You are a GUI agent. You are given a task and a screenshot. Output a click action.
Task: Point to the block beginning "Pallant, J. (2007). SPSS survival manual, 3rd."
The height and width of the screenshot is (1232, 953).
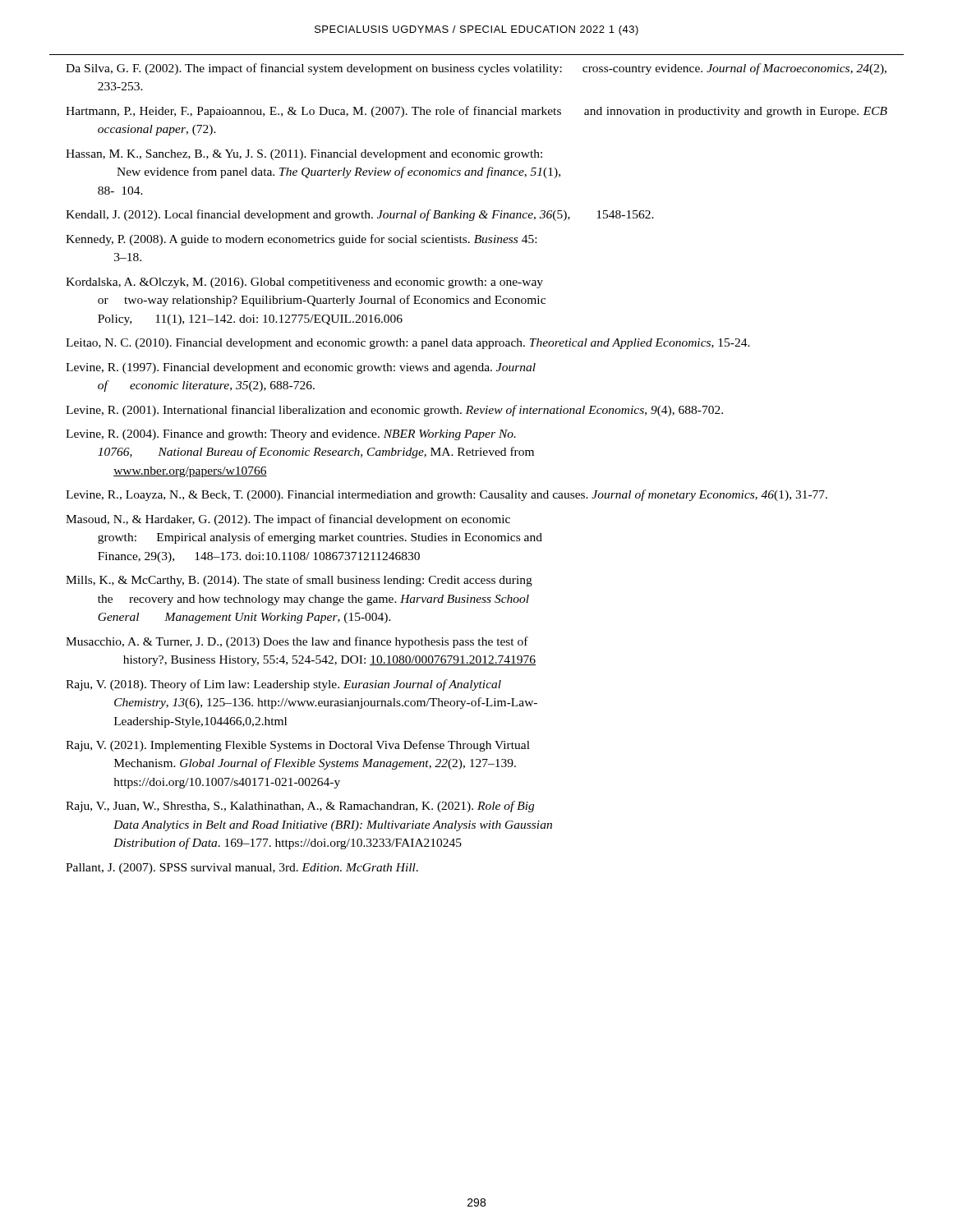click(242, 867)
